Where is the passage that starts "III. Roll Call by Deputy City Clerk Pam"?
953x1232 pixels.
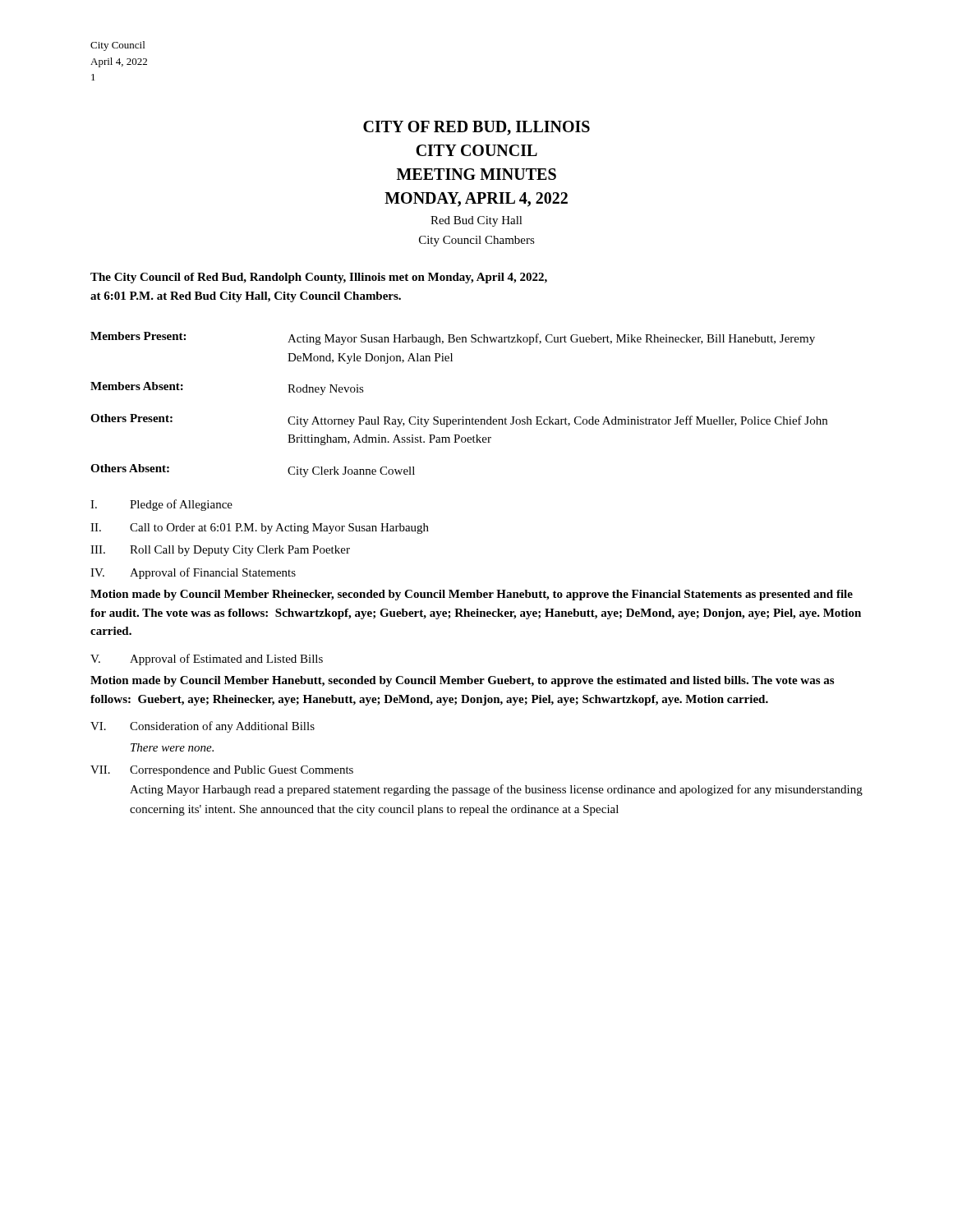pyautogui.click(x=220, y=551)
